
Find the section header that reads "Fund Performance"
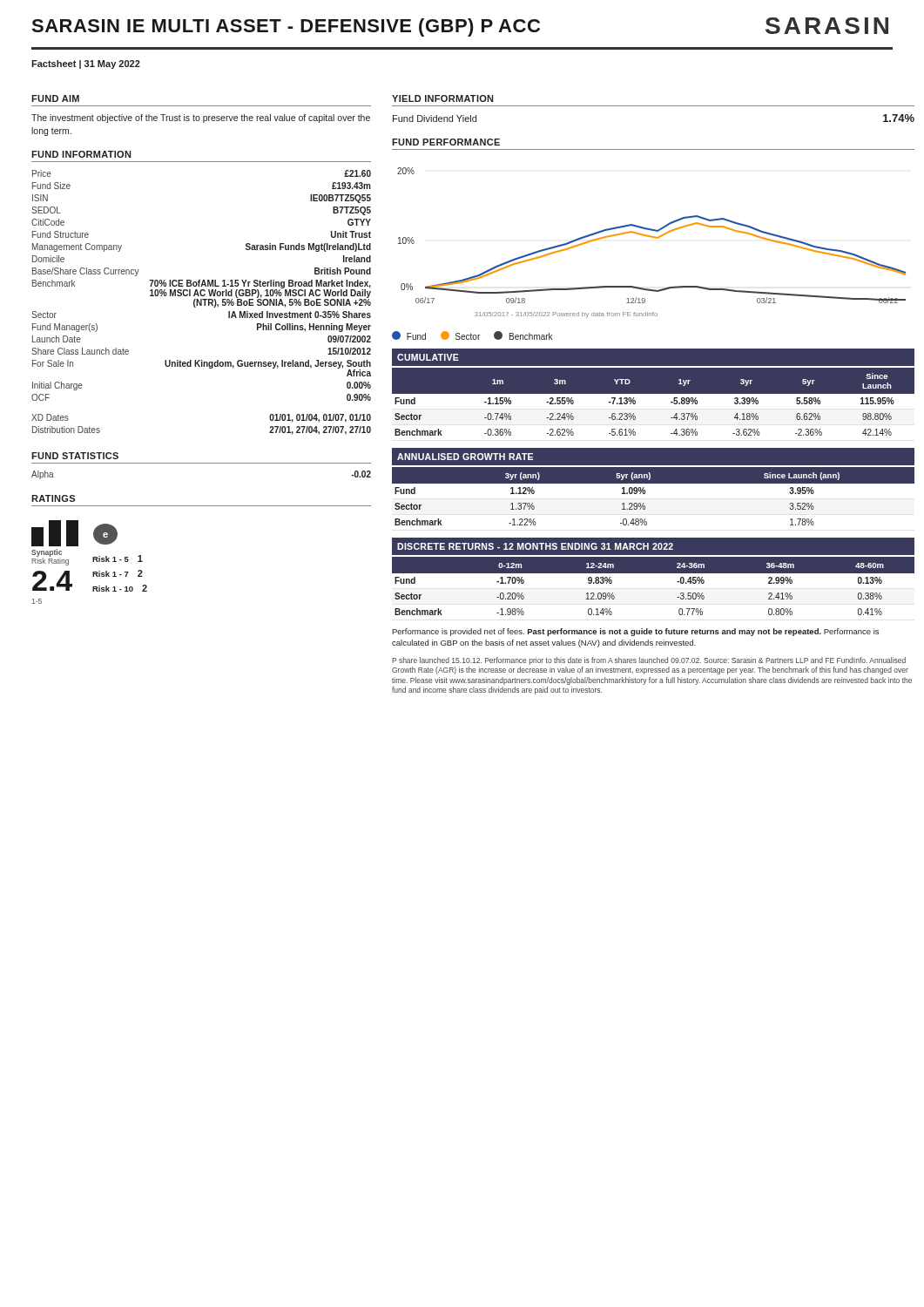click(653, 143)
